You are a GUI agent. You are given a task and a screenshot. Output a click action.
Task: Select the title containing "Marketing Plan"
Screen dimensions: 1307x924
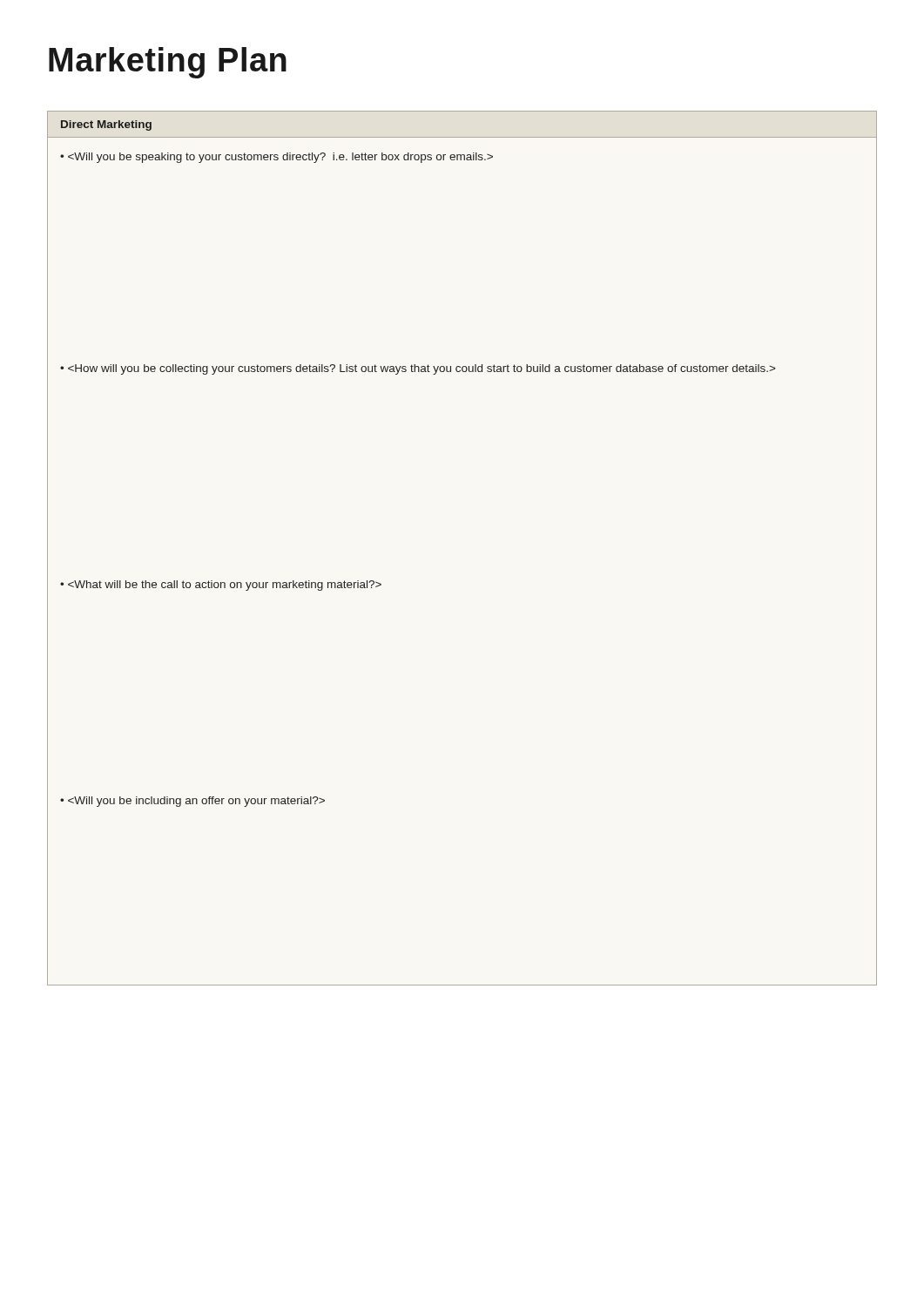point(168,60)
